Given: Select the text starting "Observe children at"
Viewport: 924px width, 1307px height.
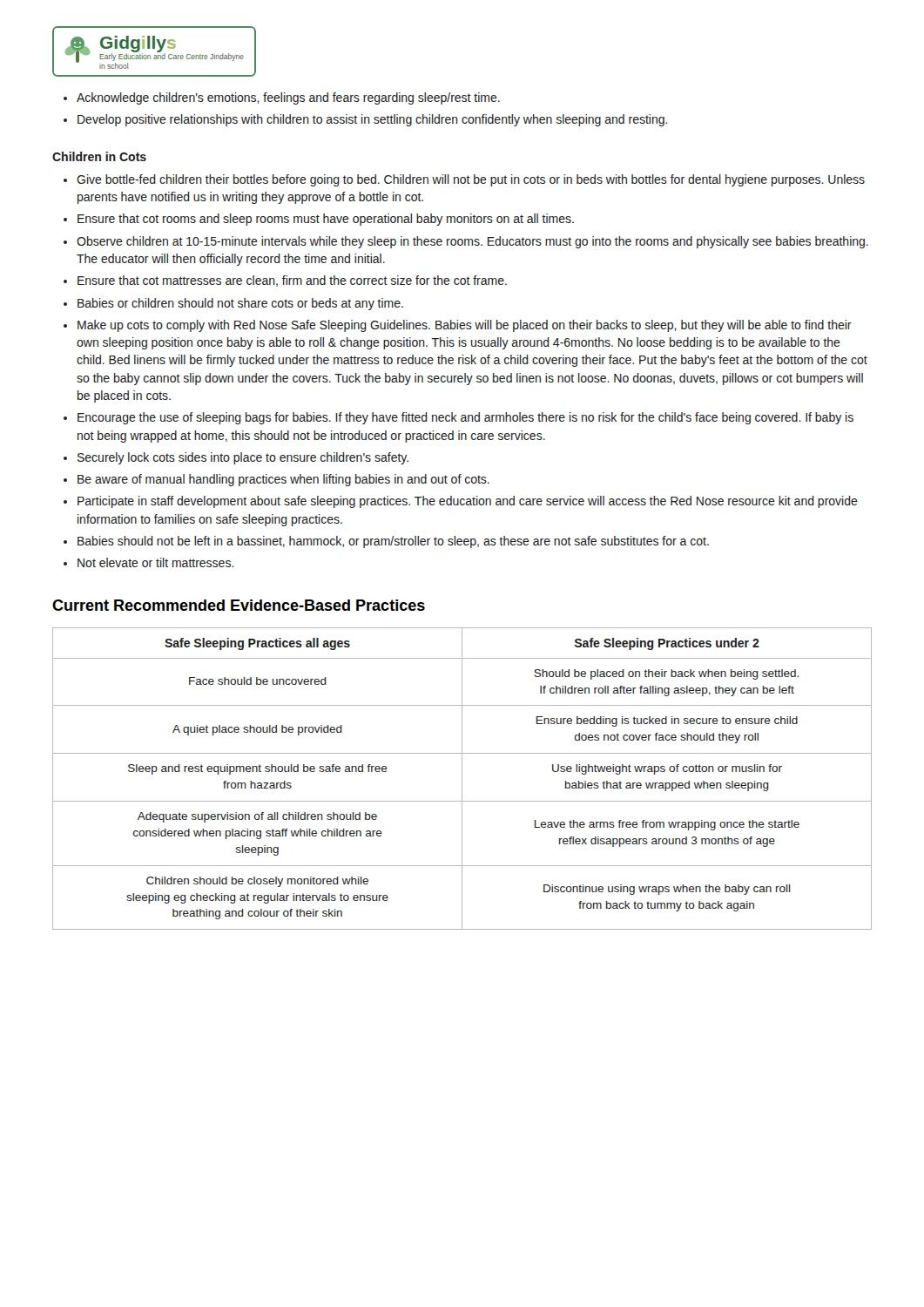Looking at the screenshot, I should 473,250.
